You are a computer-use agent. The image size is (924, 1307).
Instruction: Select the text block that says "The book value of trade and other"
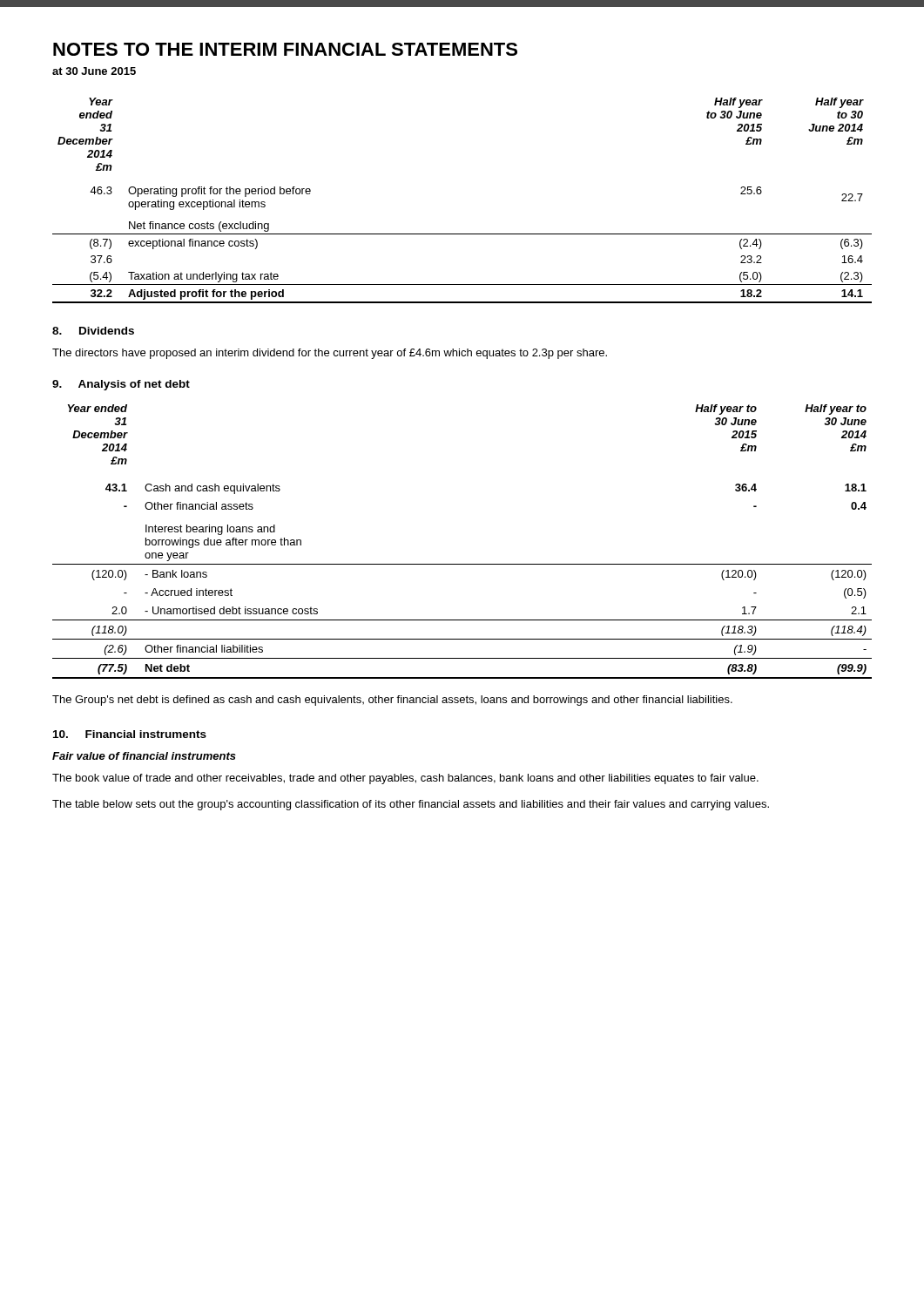coord(406,778)
